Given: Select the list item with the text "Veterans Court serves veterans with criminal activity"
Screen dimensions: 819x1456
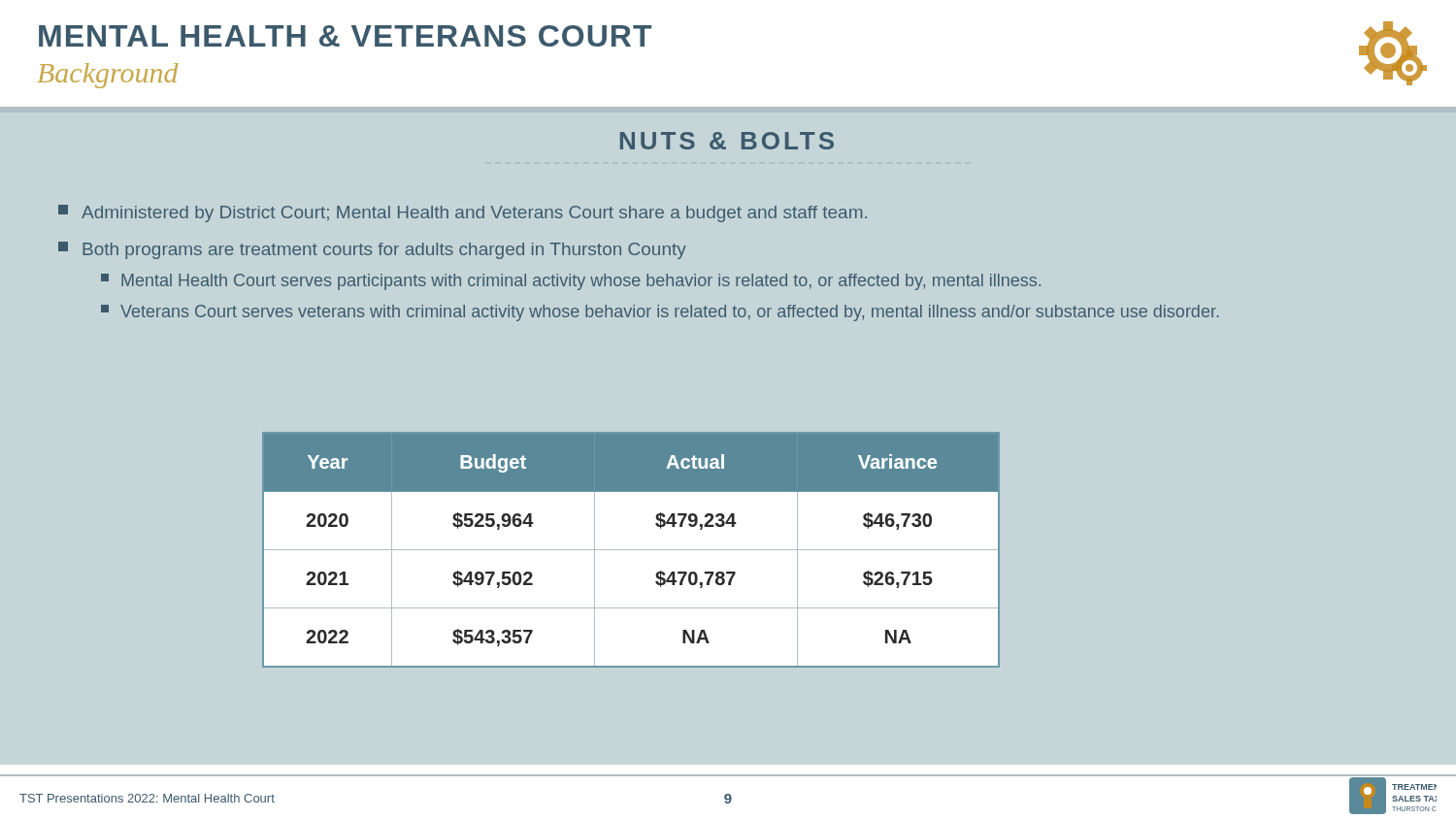Looking at the screenshot, I should (660, 312).
